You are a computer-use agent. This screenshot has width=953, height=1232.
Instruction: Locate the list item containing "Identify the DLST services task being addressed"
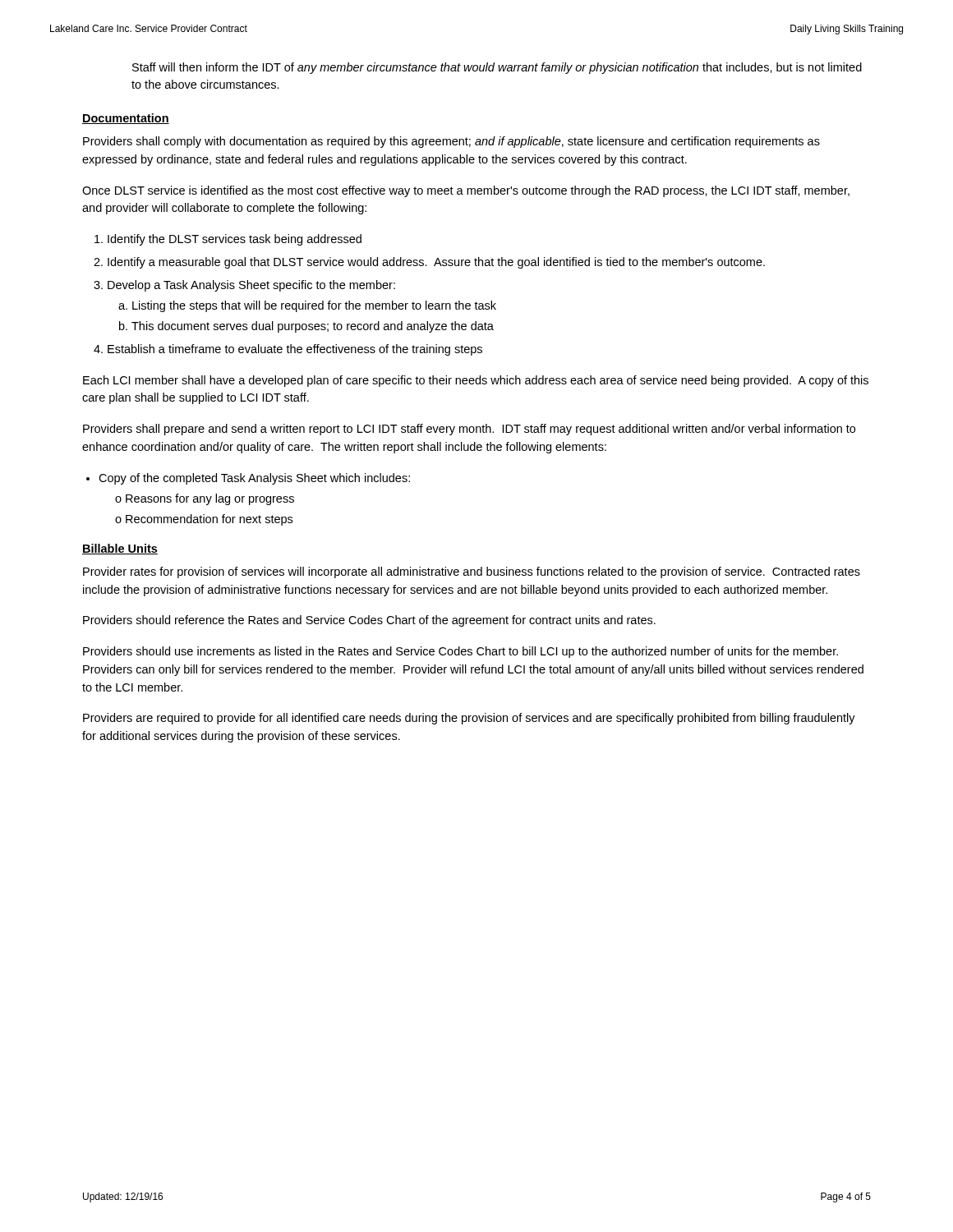pyautogui.click(x=234, y=239)
